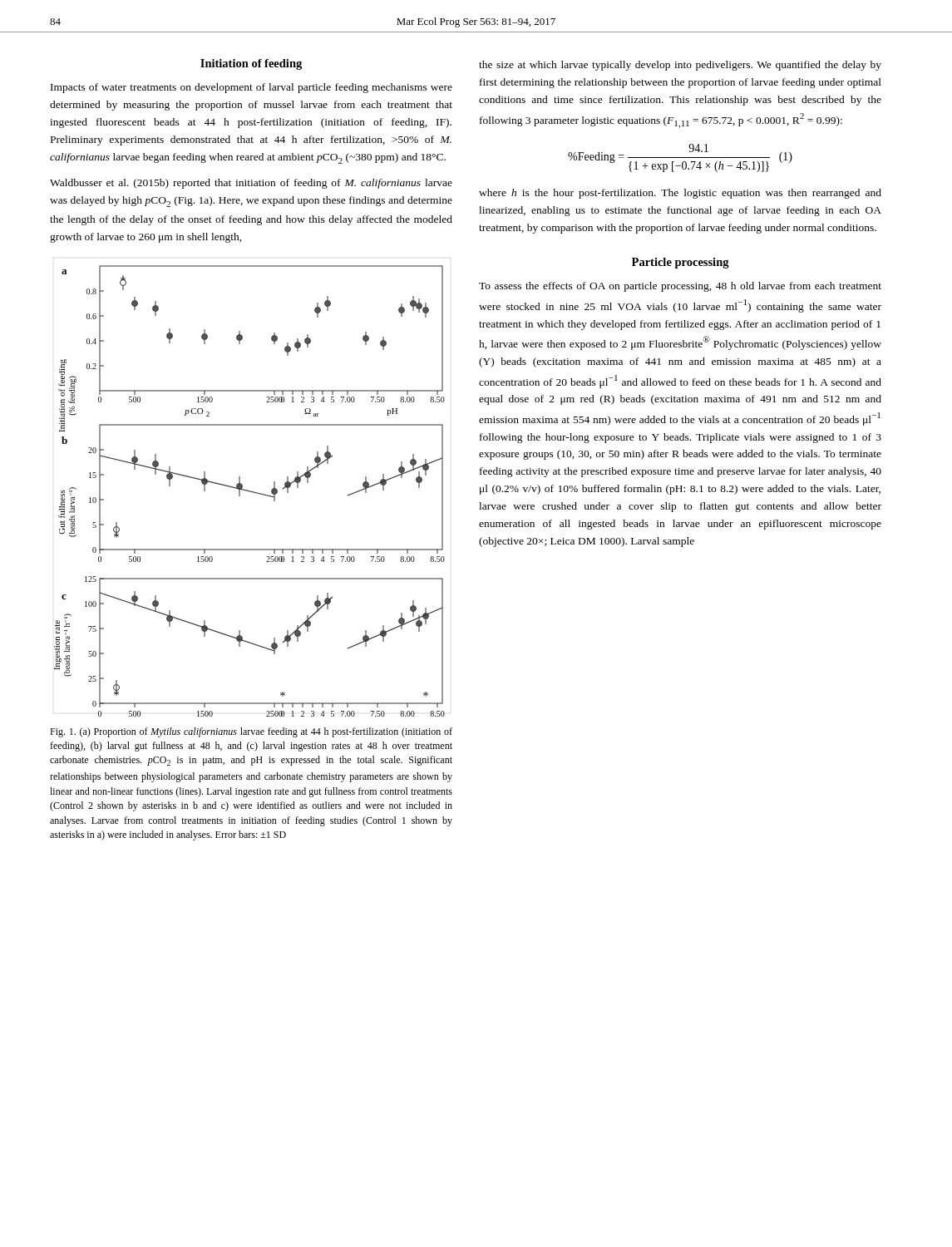Locate the element starting "where h is the hour"
952x1247 pixels.
pos(680,210)
